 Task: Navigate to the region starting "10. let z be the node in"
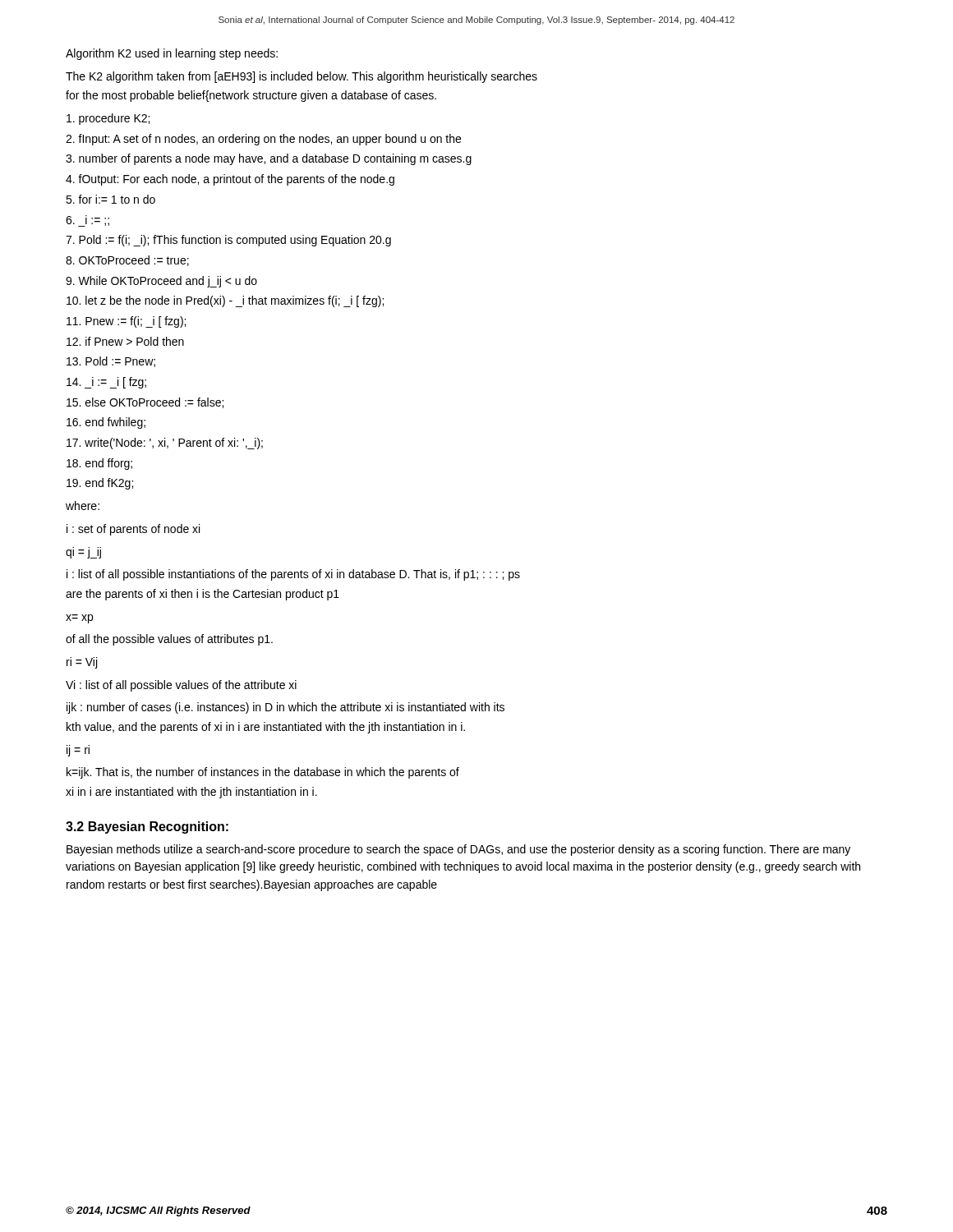click(225, 301)
